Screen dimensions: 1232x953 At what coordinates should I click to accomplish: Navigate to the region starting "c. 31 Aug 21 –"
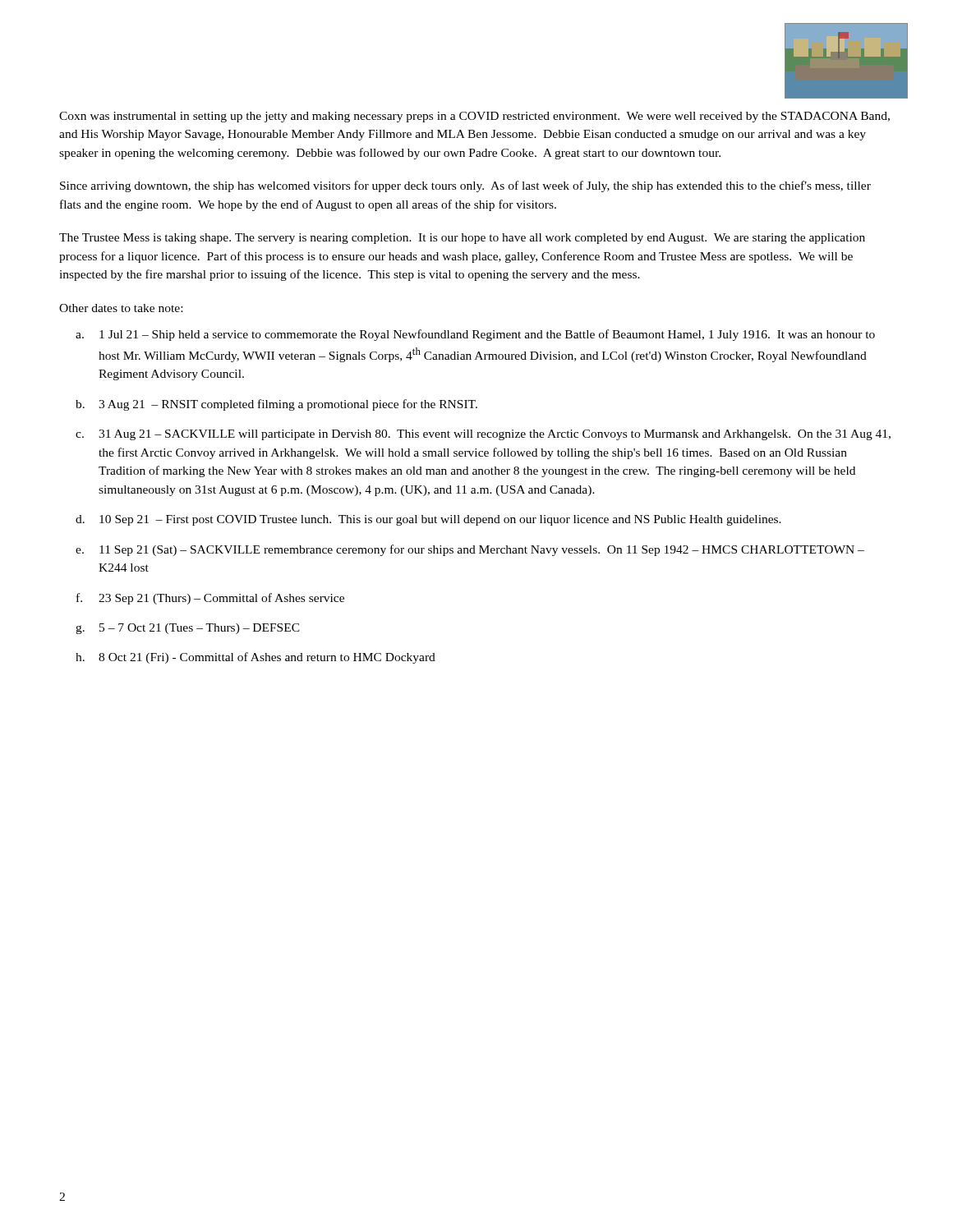pyautogui.click(x=485, y=462)
